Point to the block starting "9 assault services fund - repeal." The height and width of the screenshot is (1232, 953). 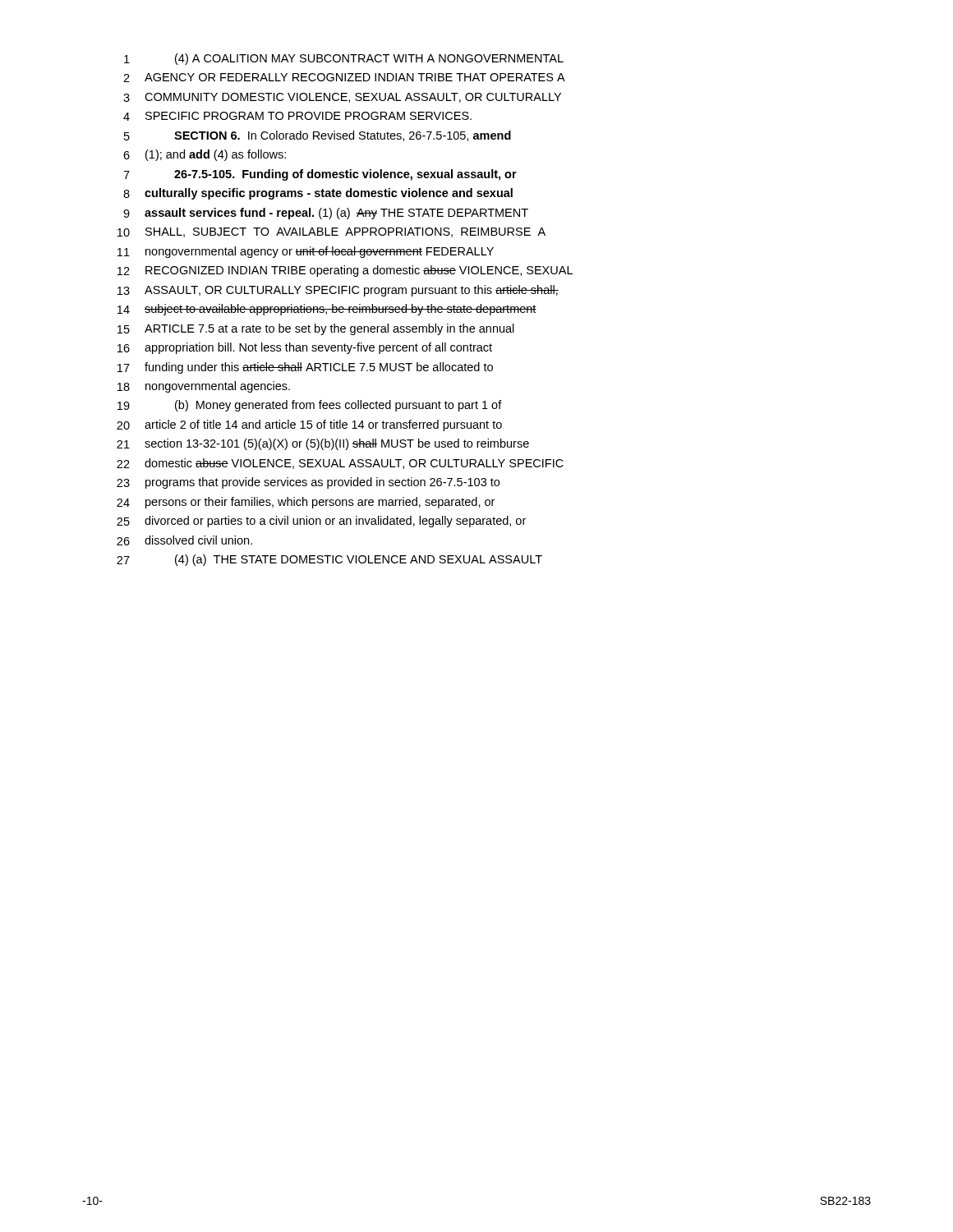485,213
